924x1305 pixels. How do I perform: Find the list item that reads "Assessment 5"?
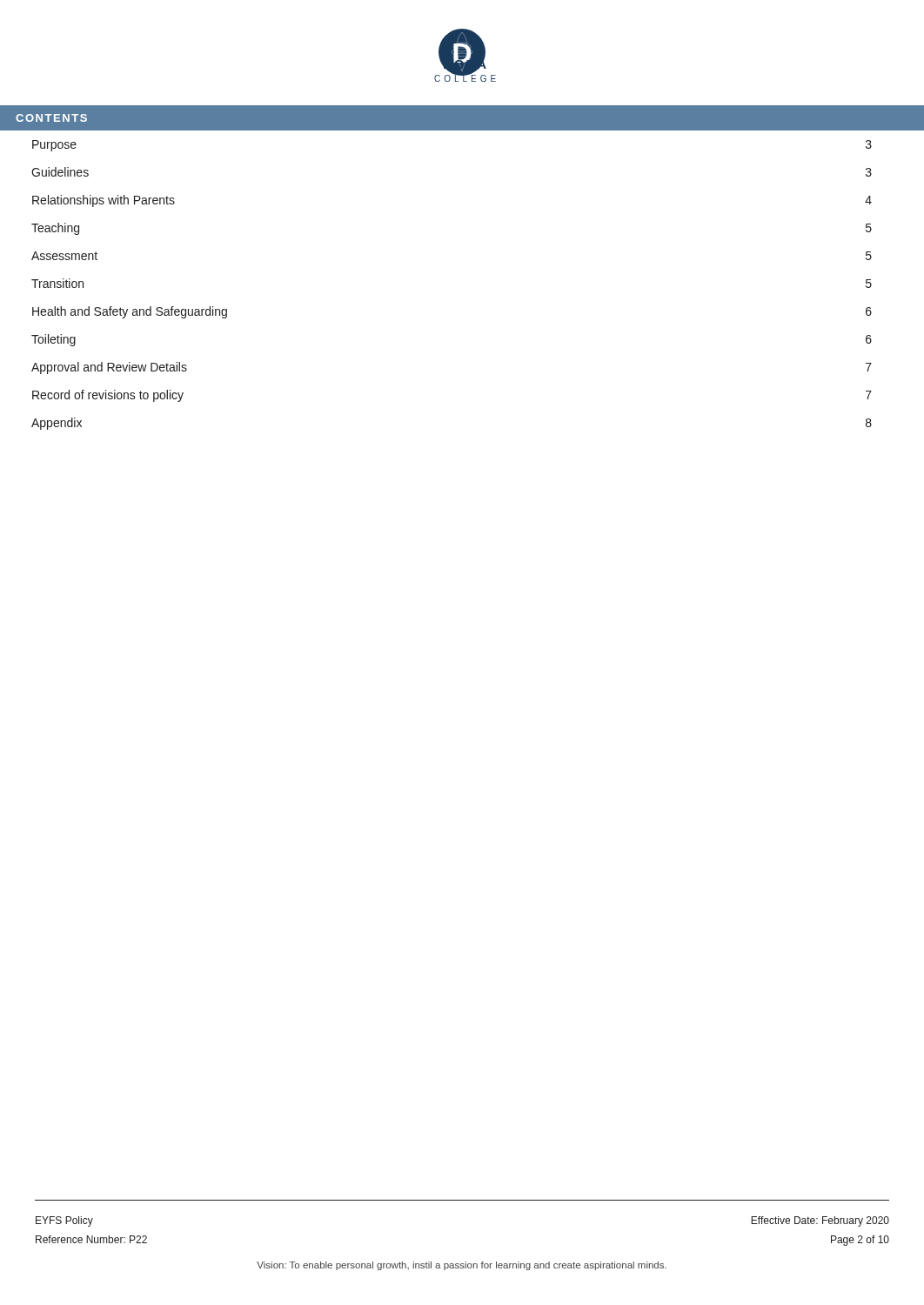point(61,256)
